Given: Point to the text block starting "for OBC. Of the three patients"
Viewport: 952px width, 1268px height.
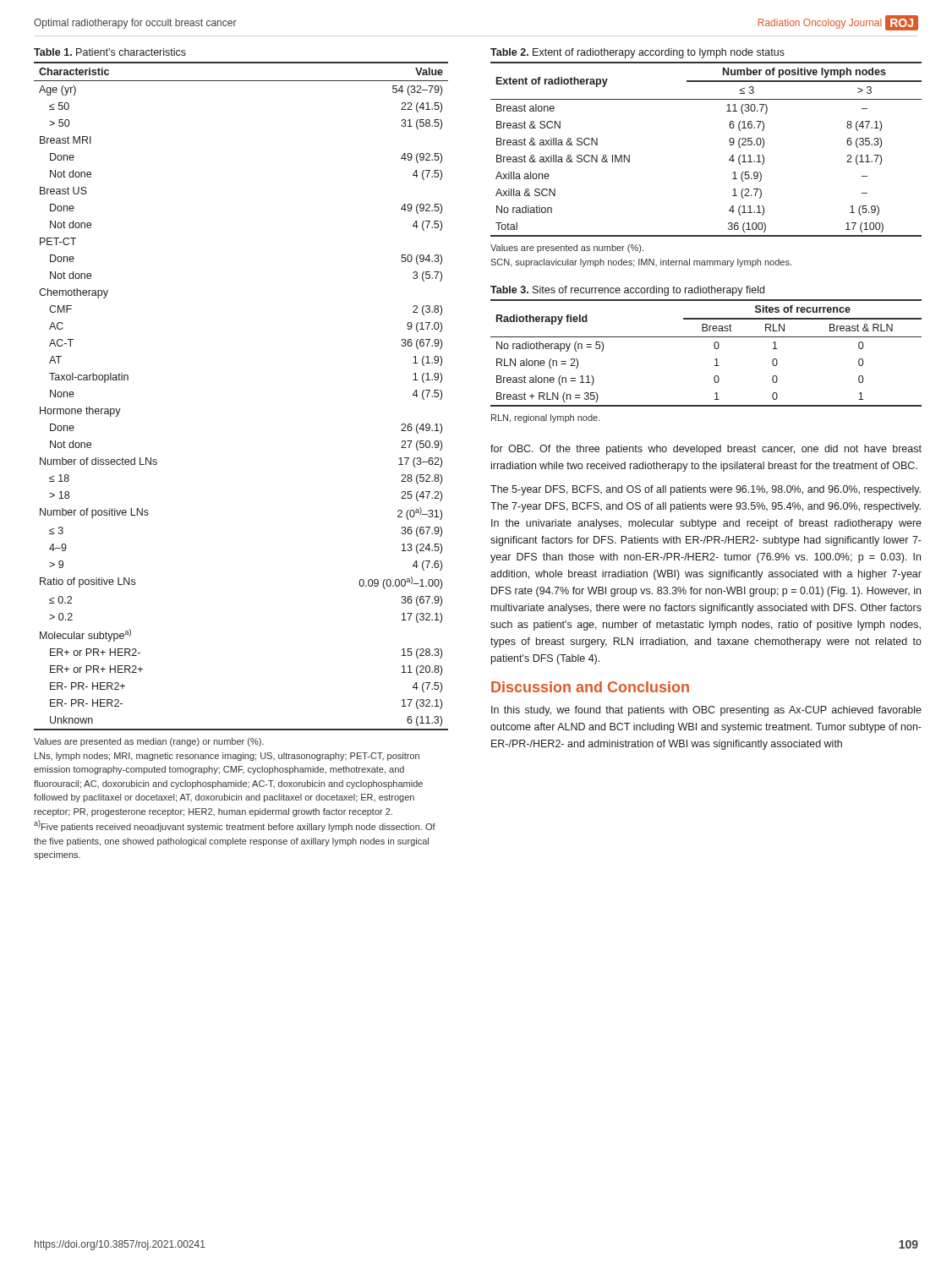Looking at the screenshot, I should pos(706,457).
